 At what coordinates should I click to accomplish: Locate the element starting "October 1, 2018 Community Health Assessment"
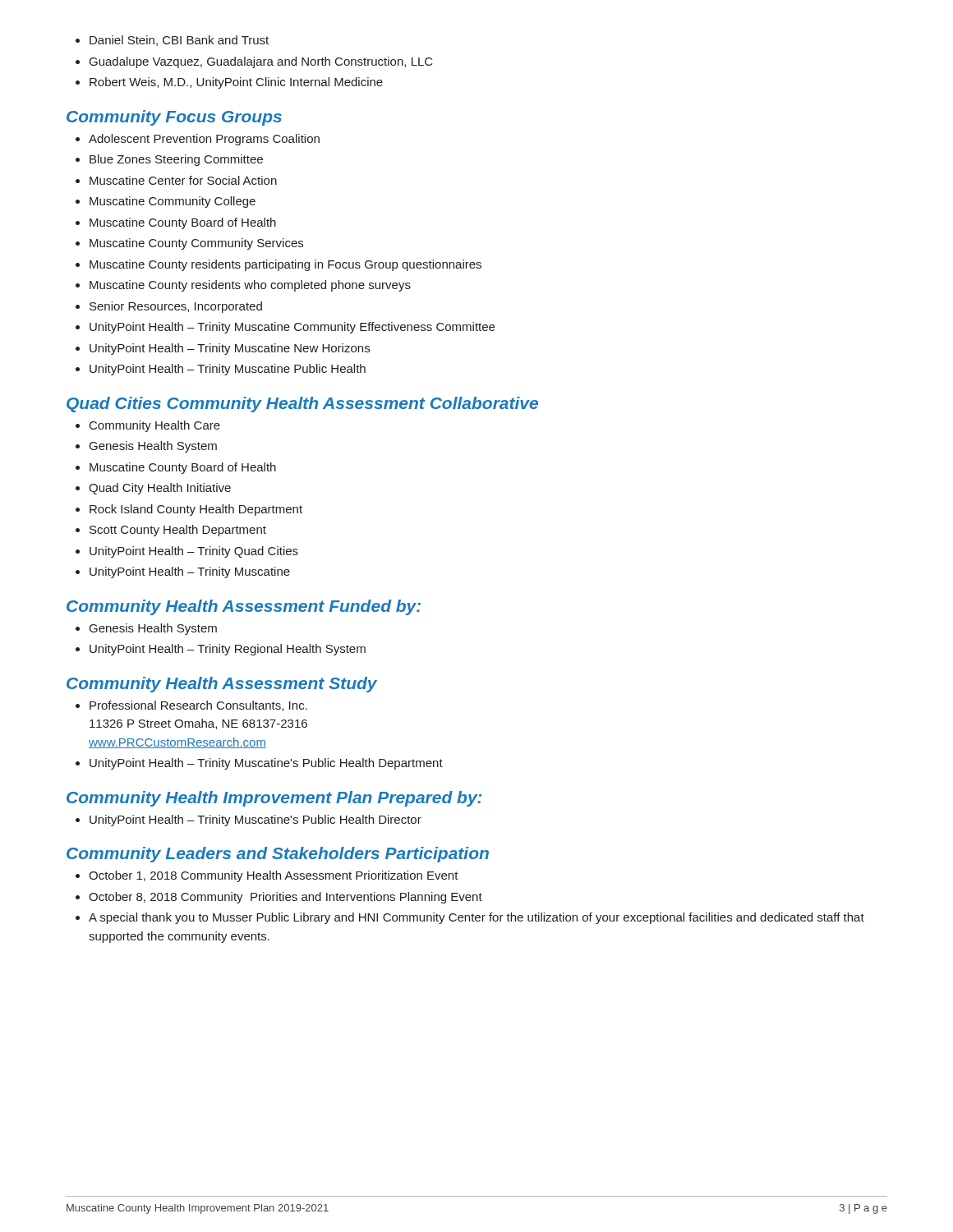point(476,906)
